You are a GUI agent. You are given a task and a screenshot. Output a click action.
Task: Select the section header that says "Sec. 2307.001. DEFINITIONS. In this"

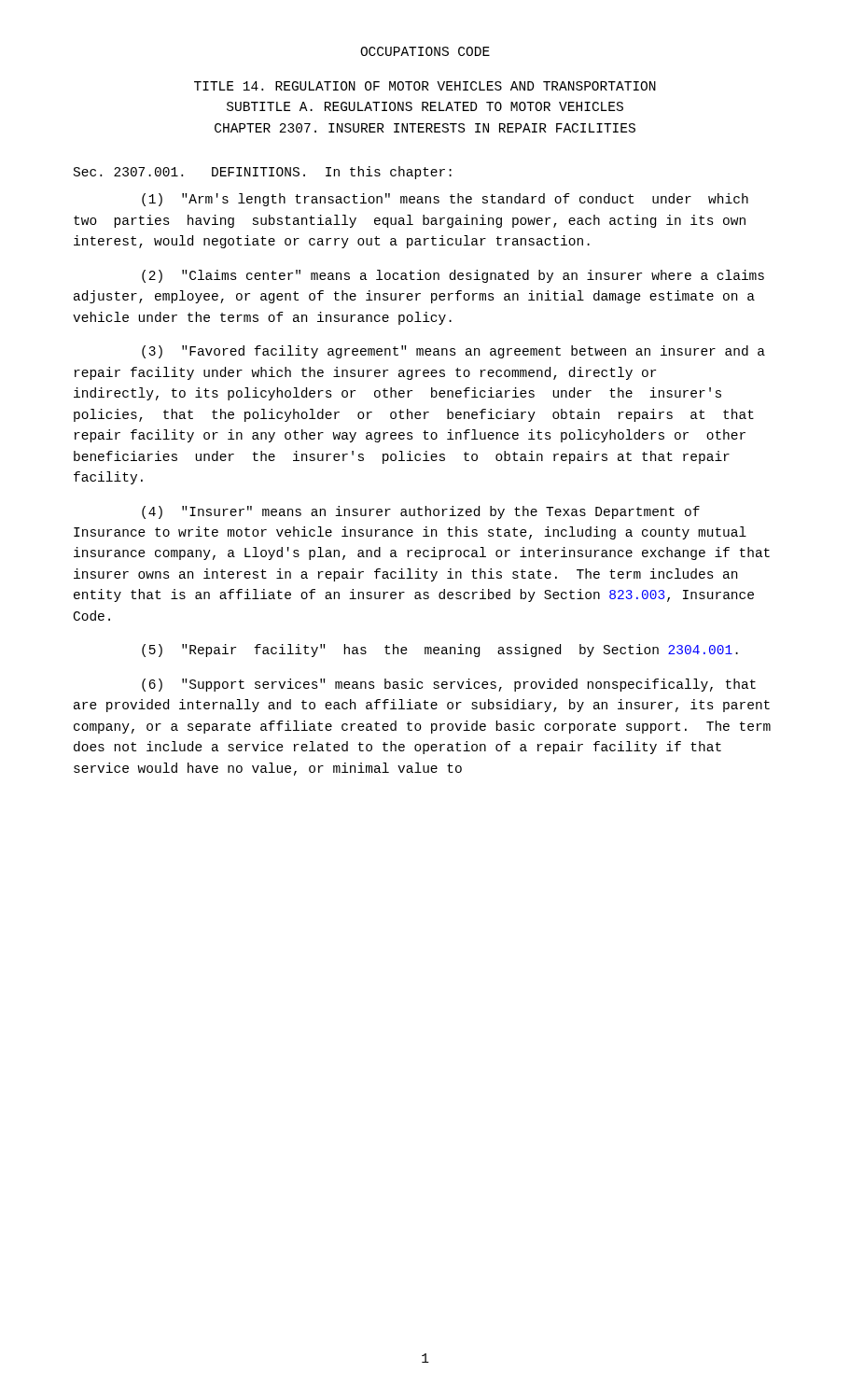click(264, 173)
